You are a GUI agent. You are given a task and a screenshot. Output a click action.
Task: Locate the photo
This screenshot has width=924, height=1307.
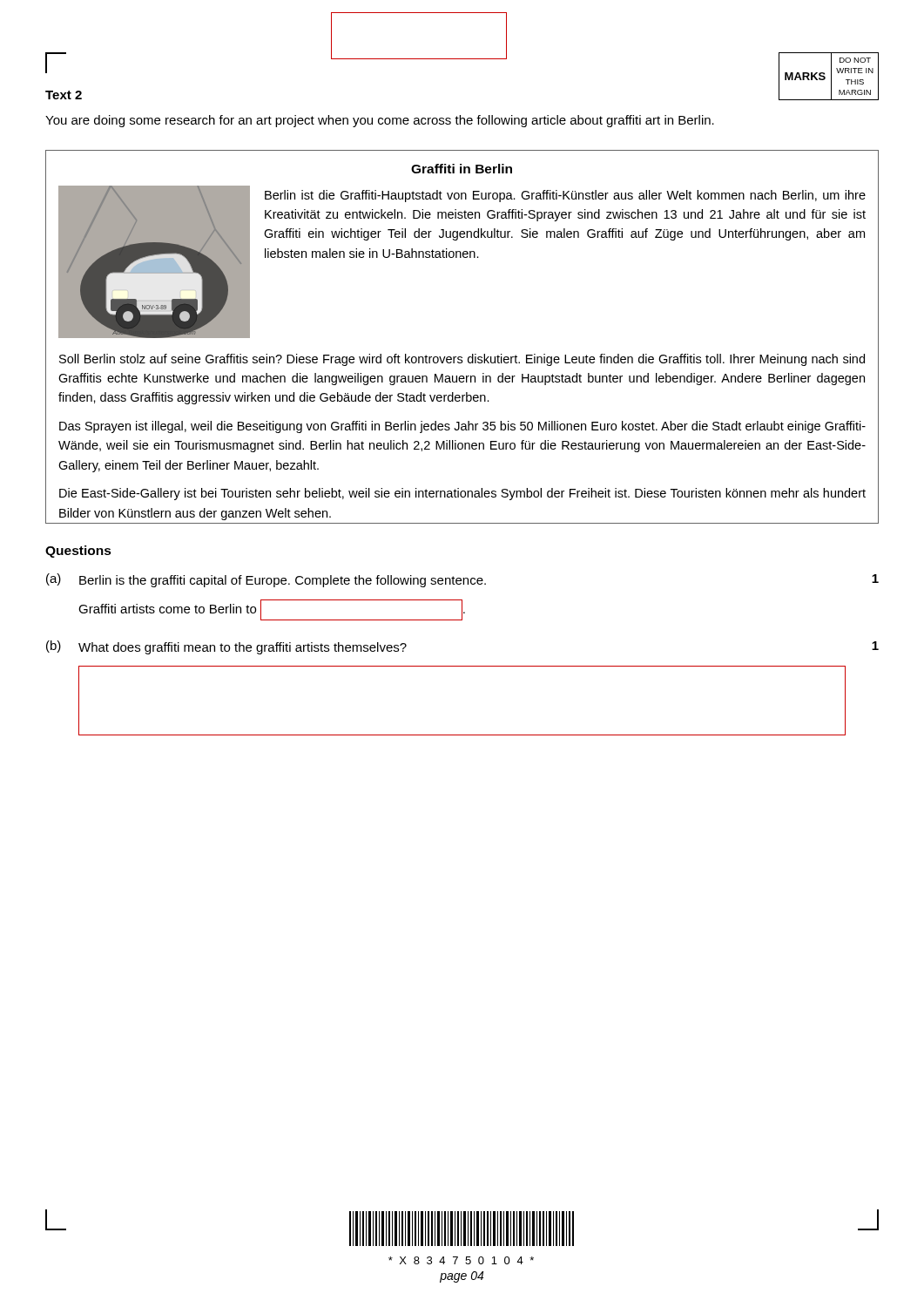coord(154,263)
